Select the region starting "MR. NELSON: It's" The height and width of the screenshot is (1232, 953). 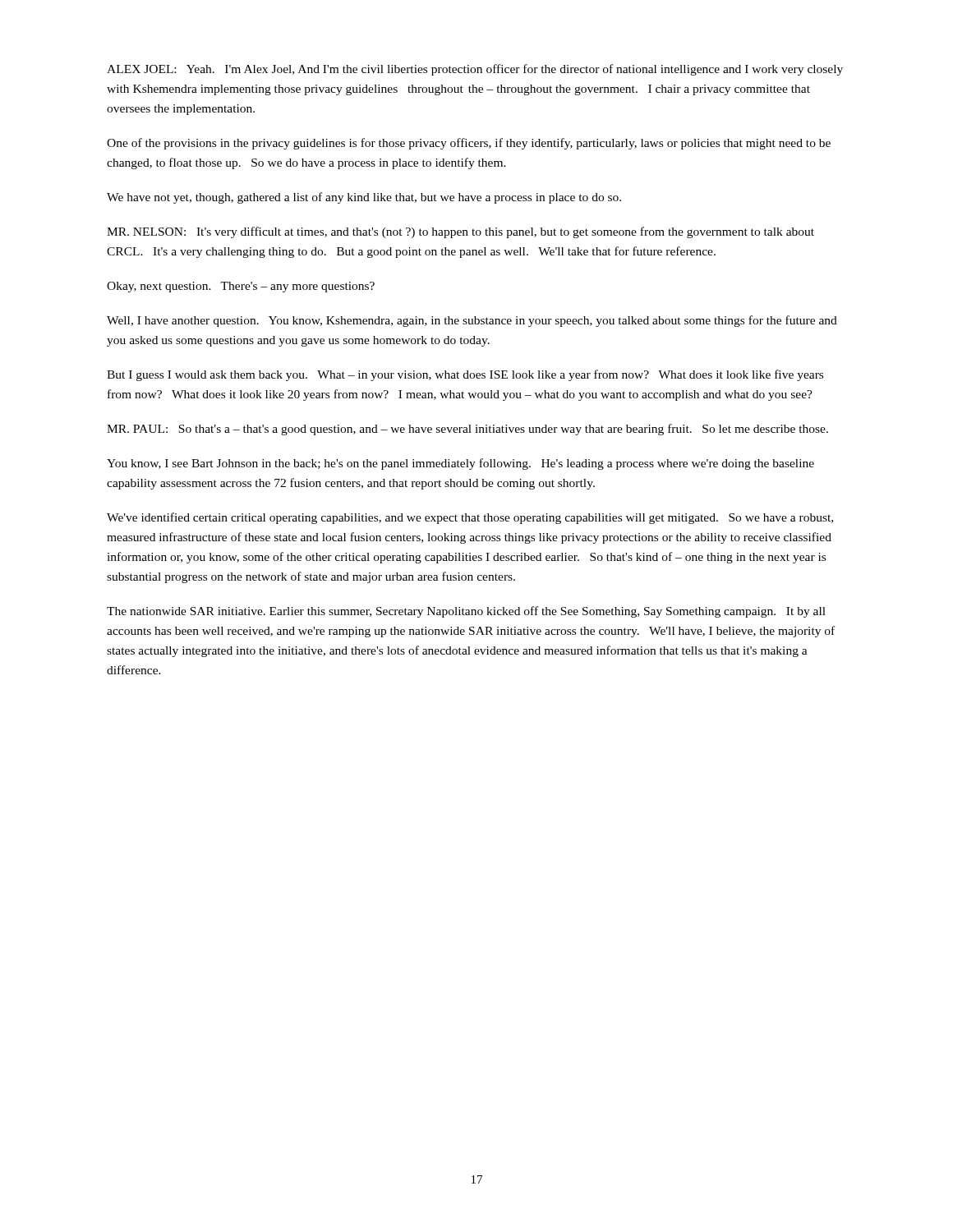pos(461,241)
